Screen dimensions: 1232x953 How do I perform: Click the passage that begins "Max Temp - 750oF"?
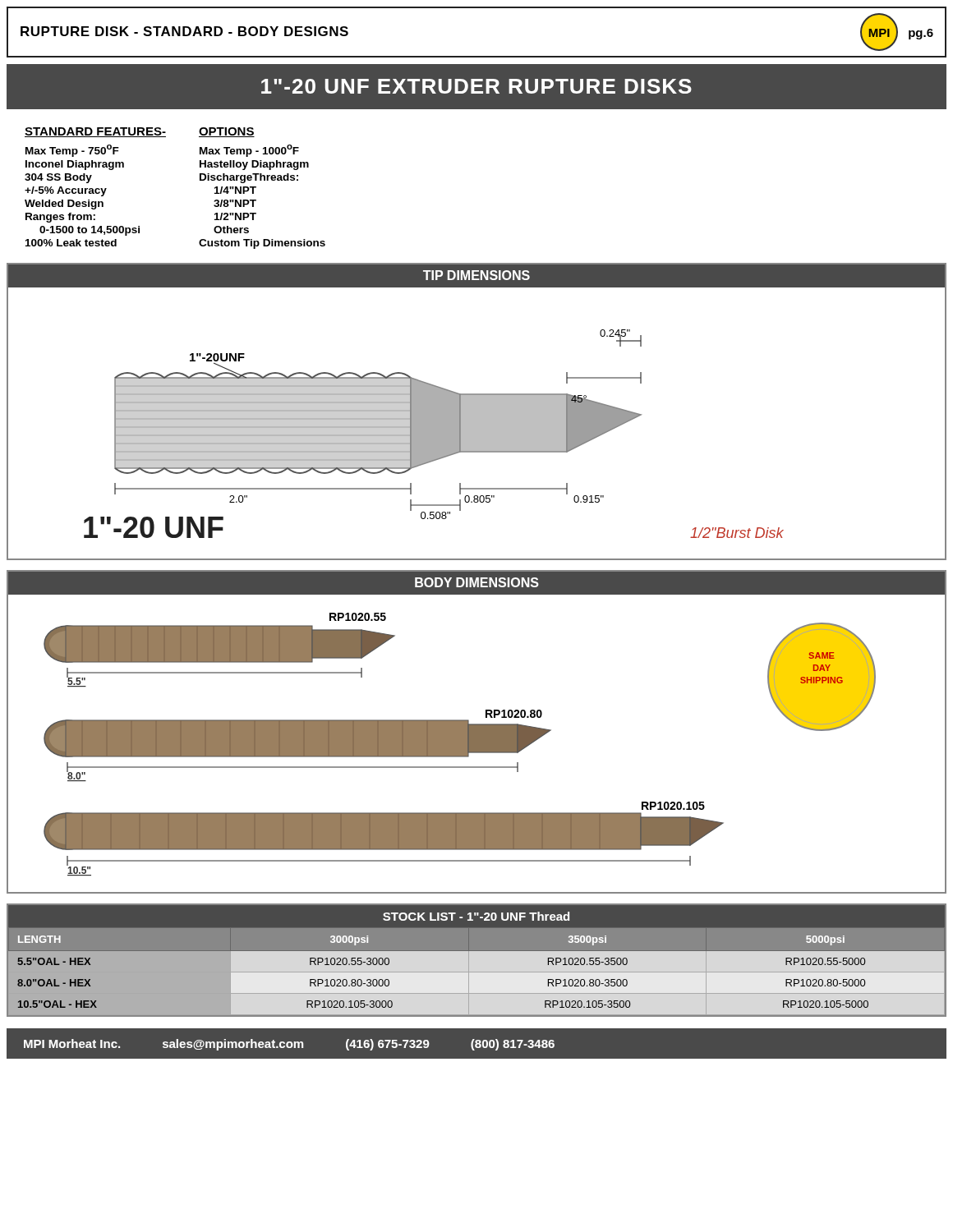95,195
